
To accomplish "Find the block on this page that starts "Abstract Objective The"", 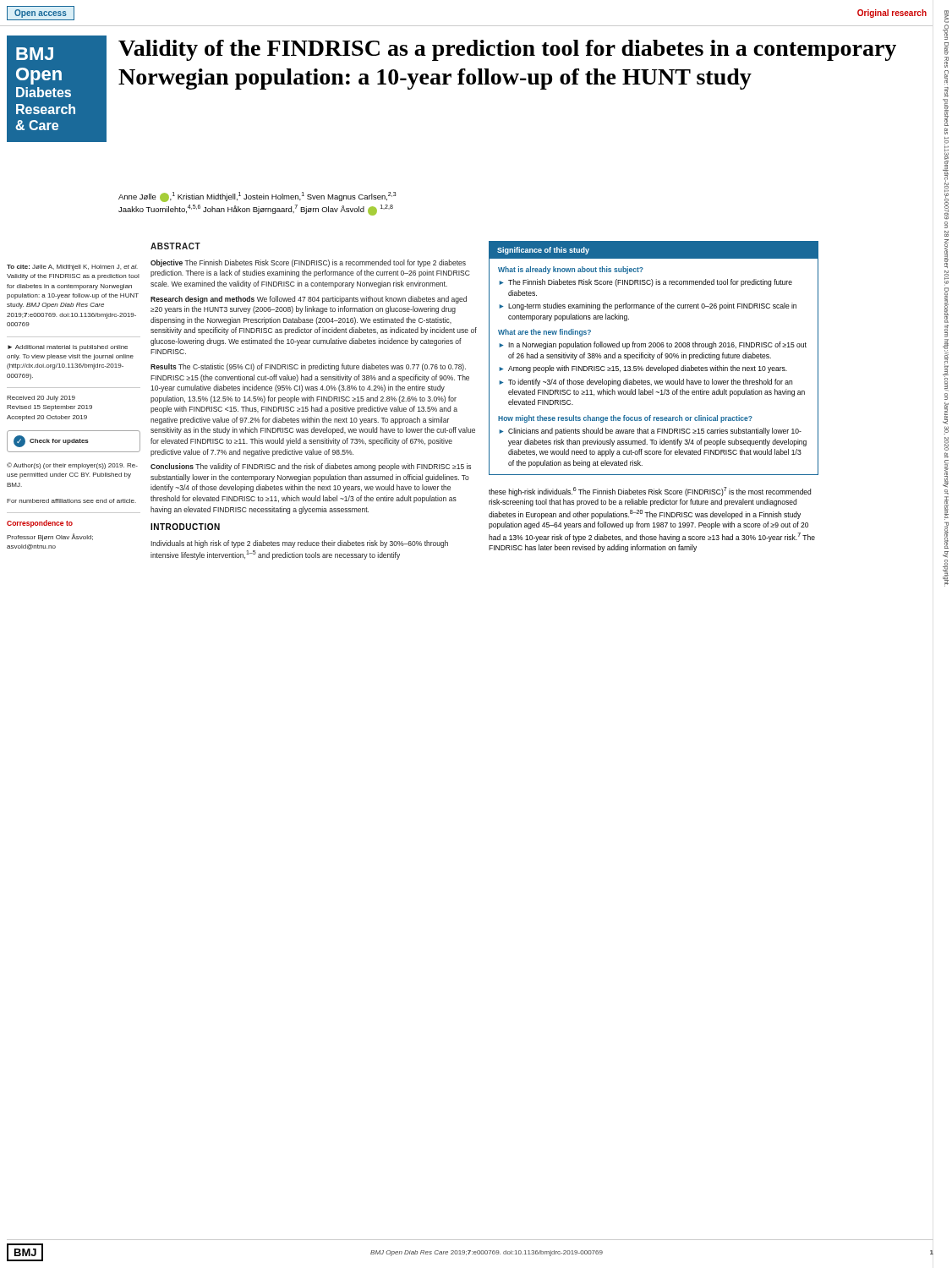I will (x=315, y=401).
